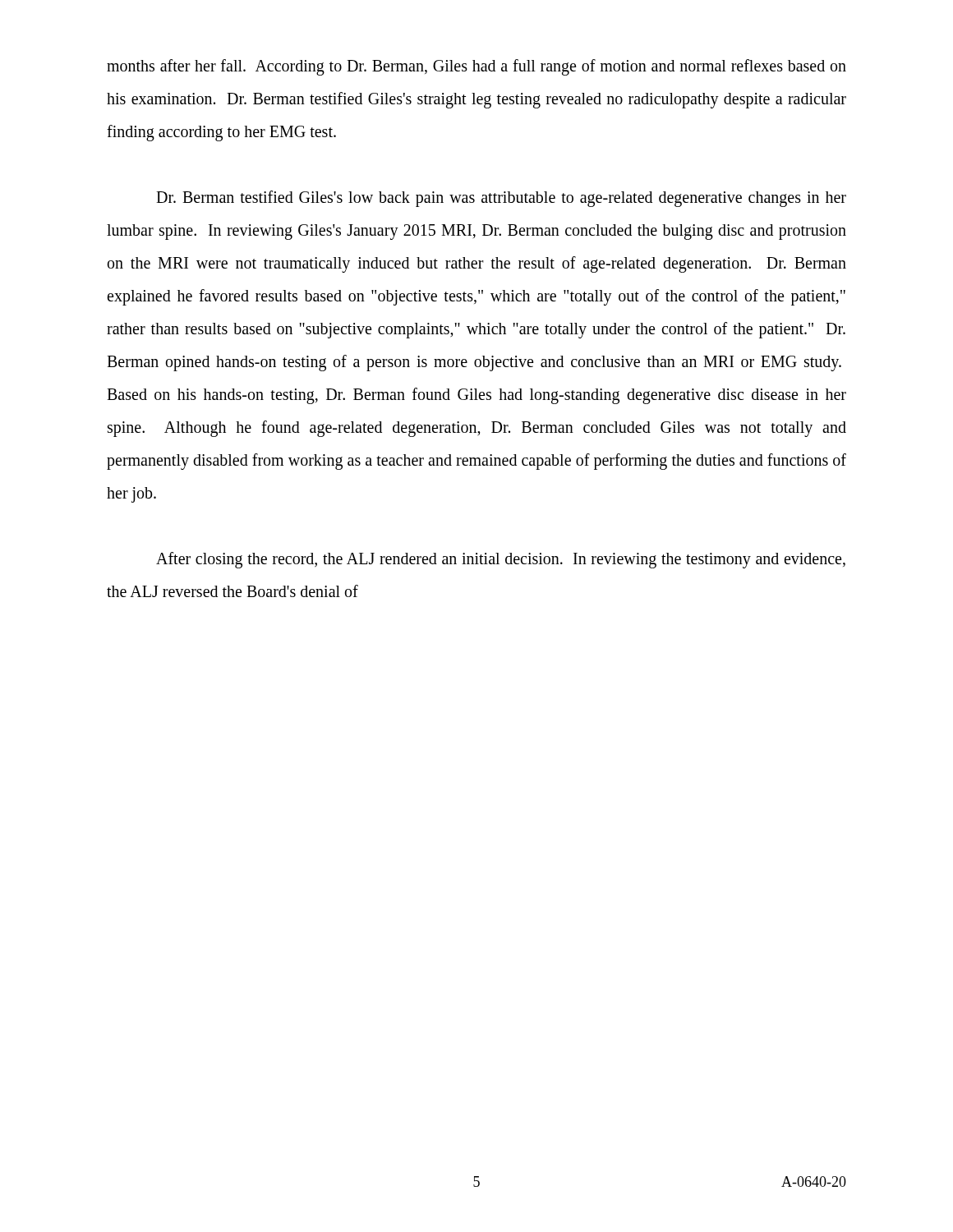Click the passage that begins "months after her fall. According"
This screenshot has height=1232, width=953.
point(476,99)
